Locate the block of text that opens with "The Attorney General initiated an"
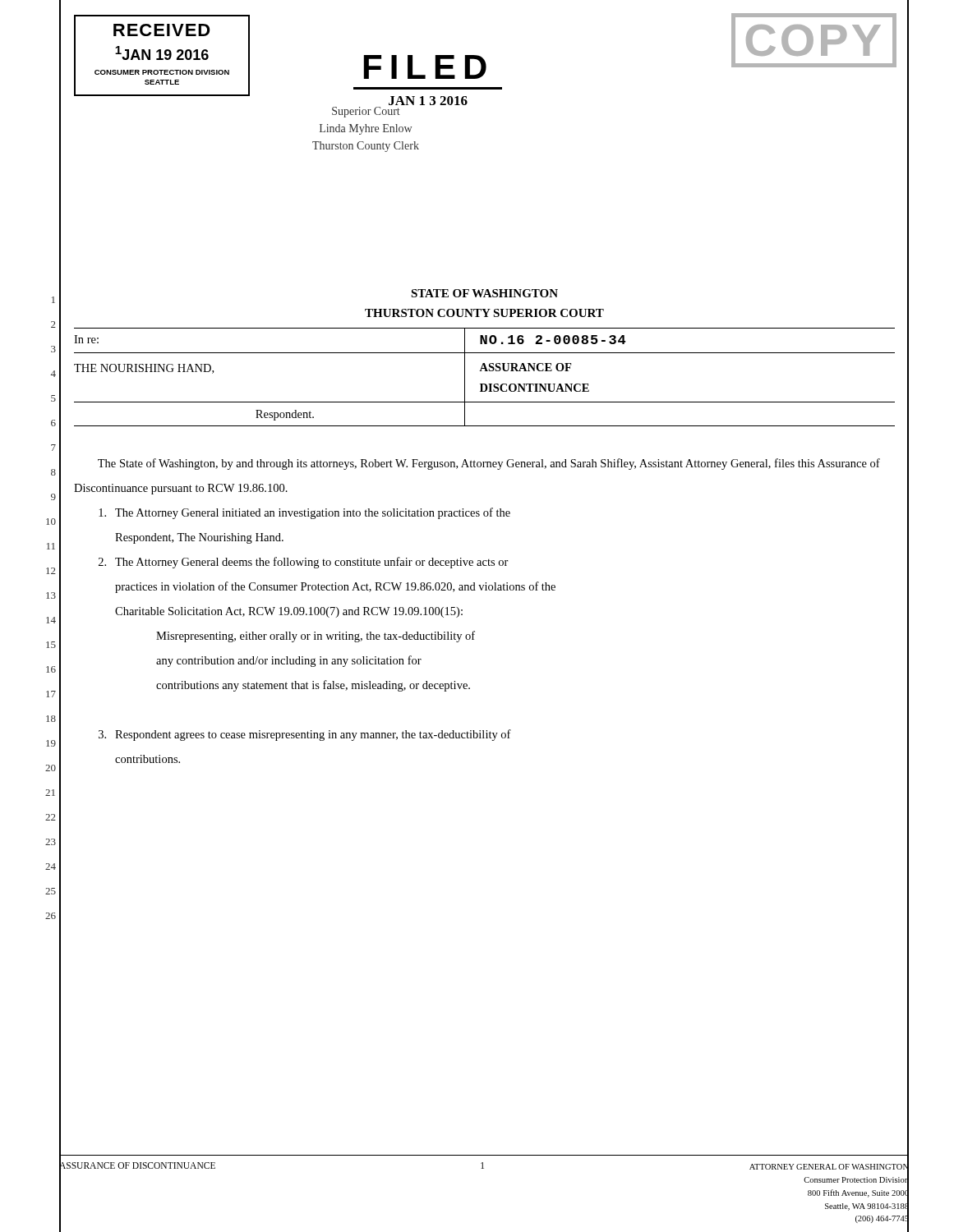 point(484,525)
